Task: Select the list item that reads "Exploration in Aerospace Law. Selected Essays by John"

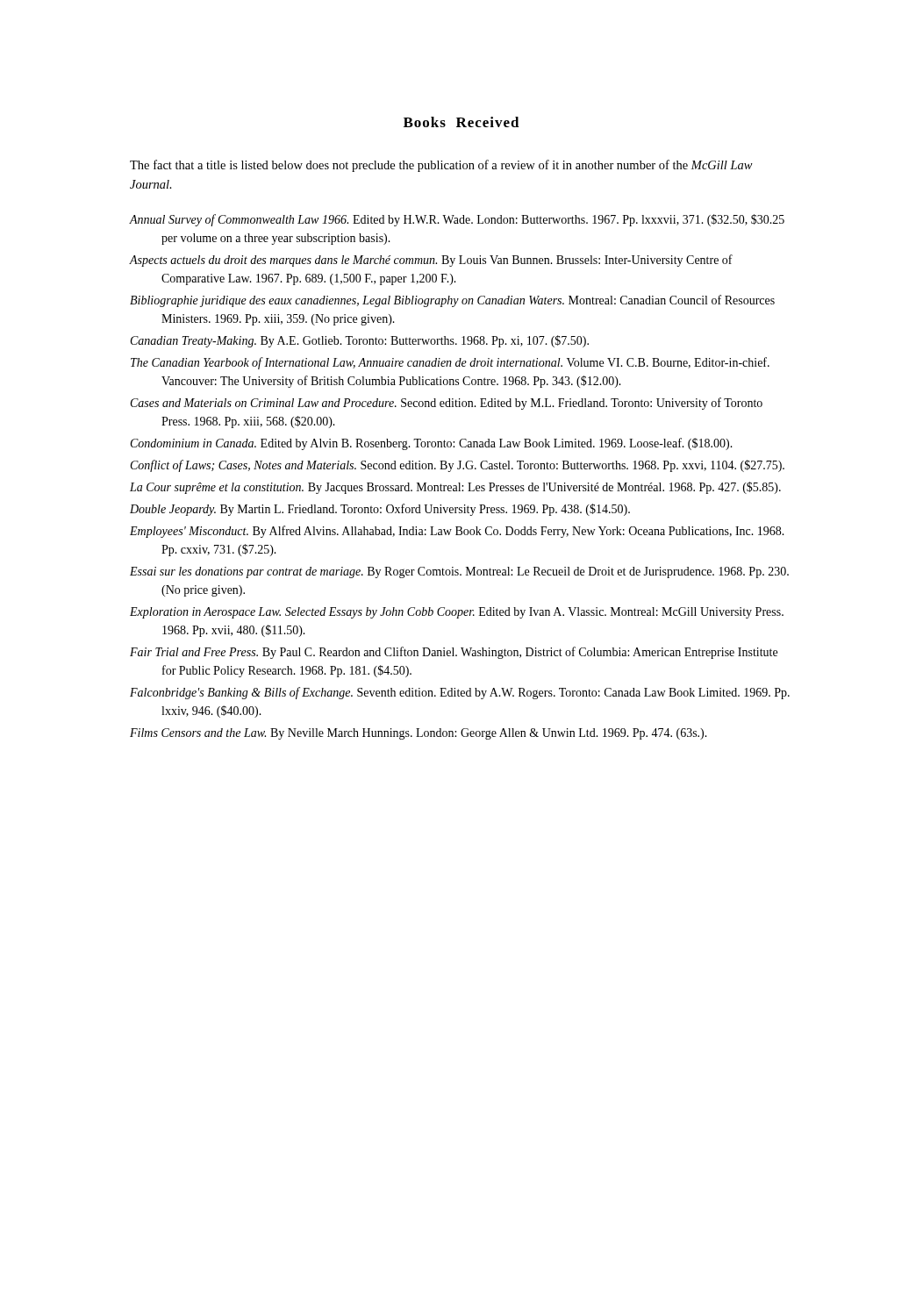Action: [457, 621]
